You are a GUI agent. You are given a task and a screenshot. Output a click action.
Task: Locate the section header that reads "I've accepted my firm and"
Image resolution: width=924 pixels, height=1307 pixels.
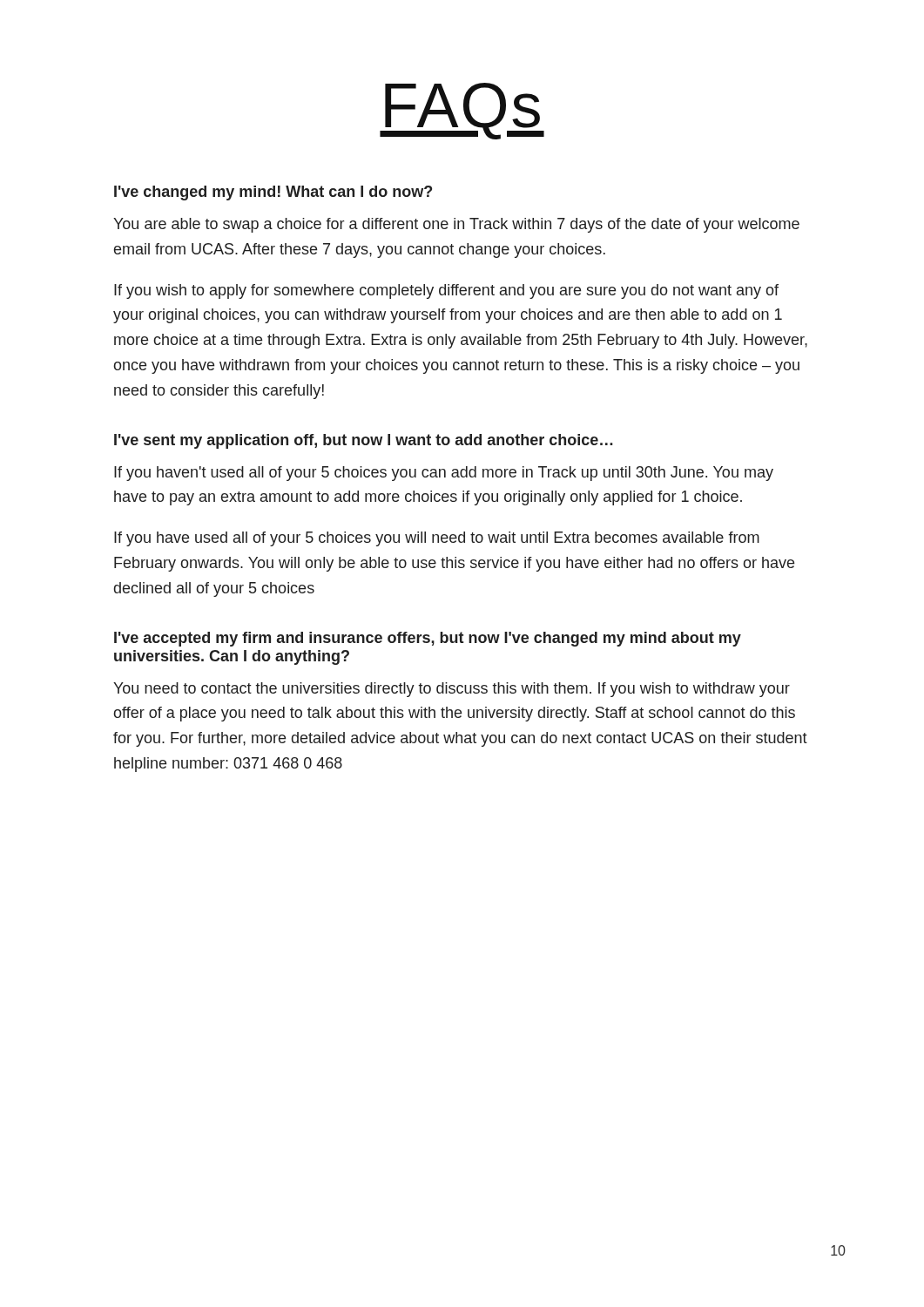tap(427, 647)
